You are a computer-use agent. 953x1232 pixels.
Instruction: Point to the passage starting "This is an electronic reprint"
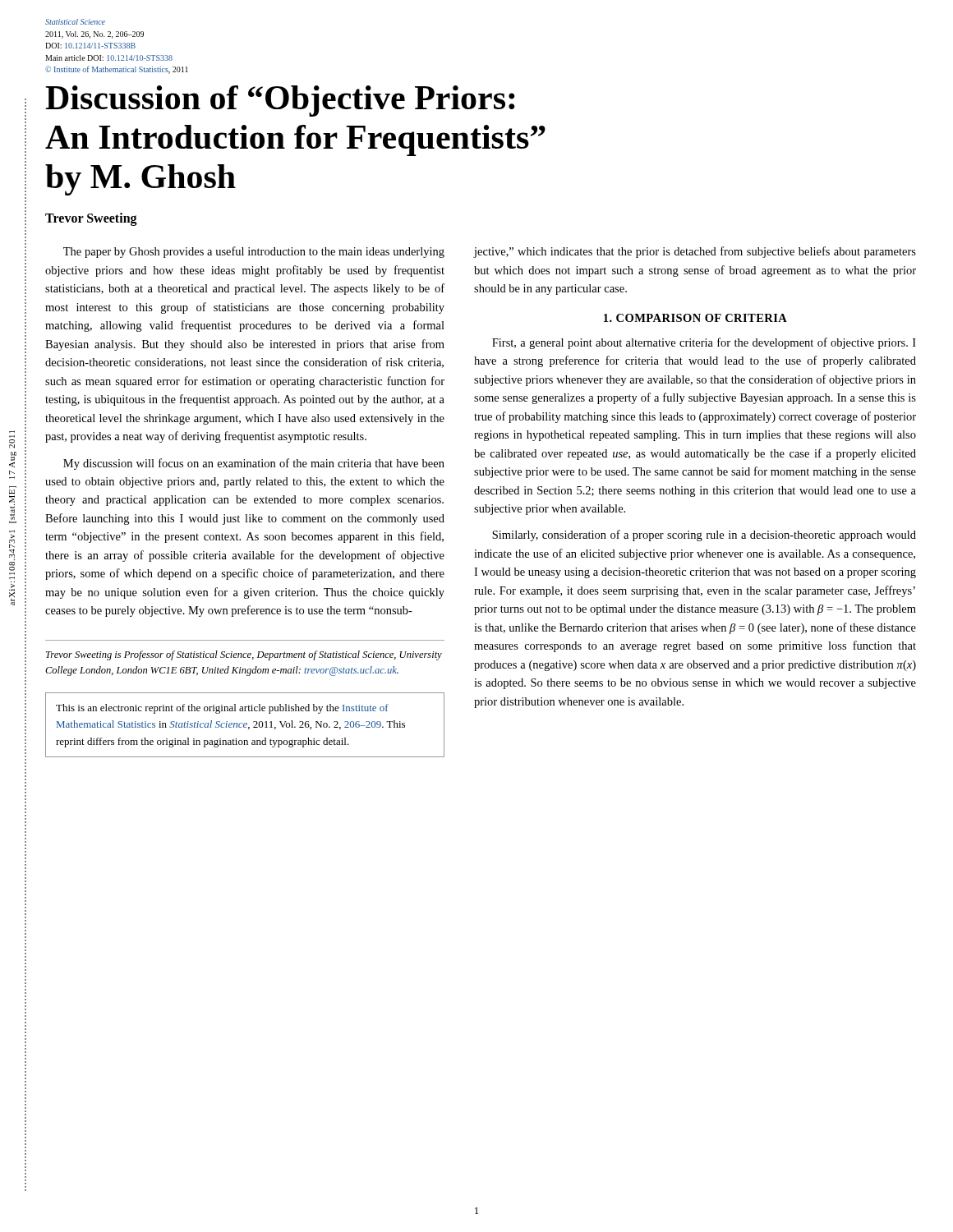tap(231, 724)
